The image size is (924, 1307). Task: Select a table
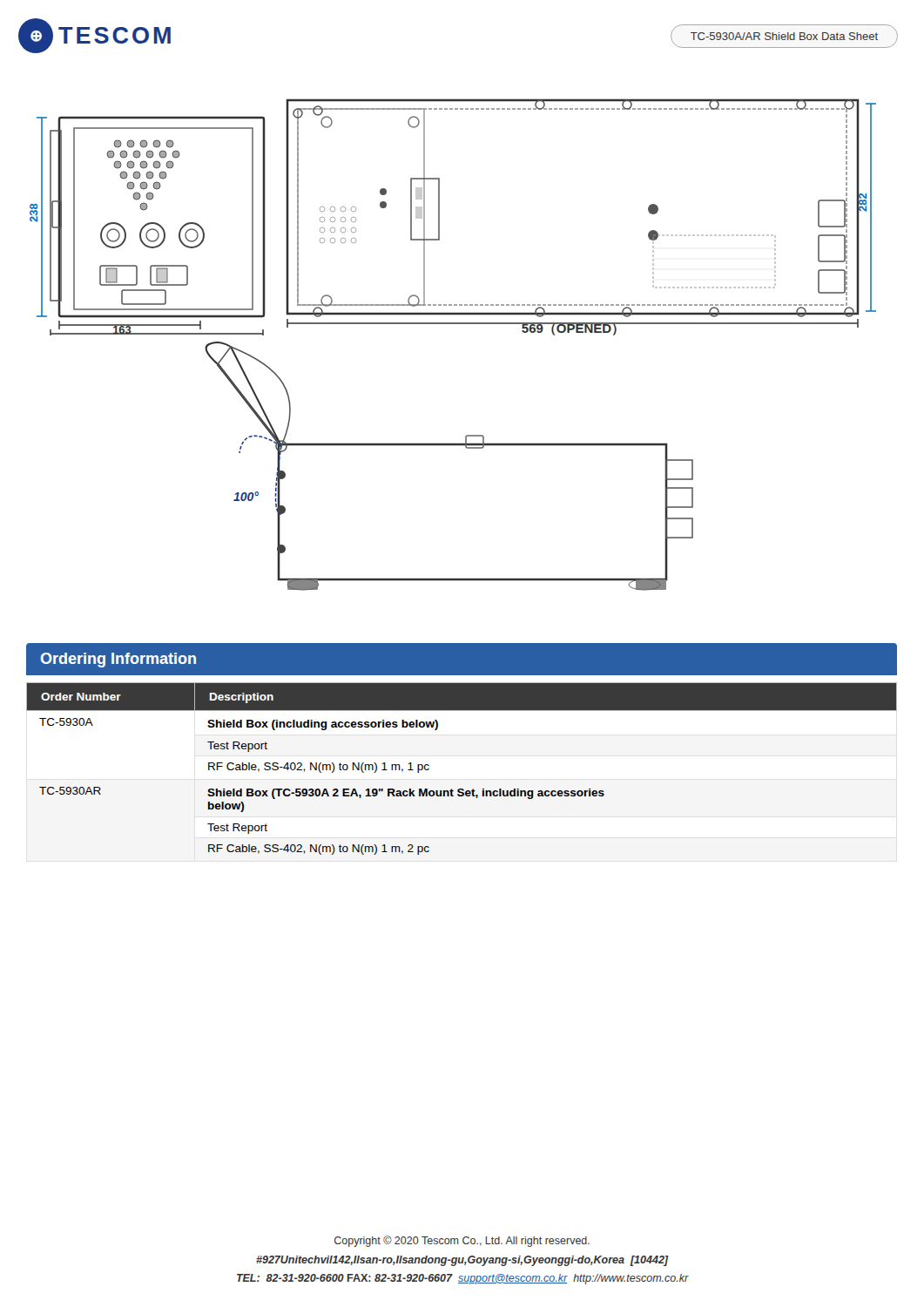[462, 772]
